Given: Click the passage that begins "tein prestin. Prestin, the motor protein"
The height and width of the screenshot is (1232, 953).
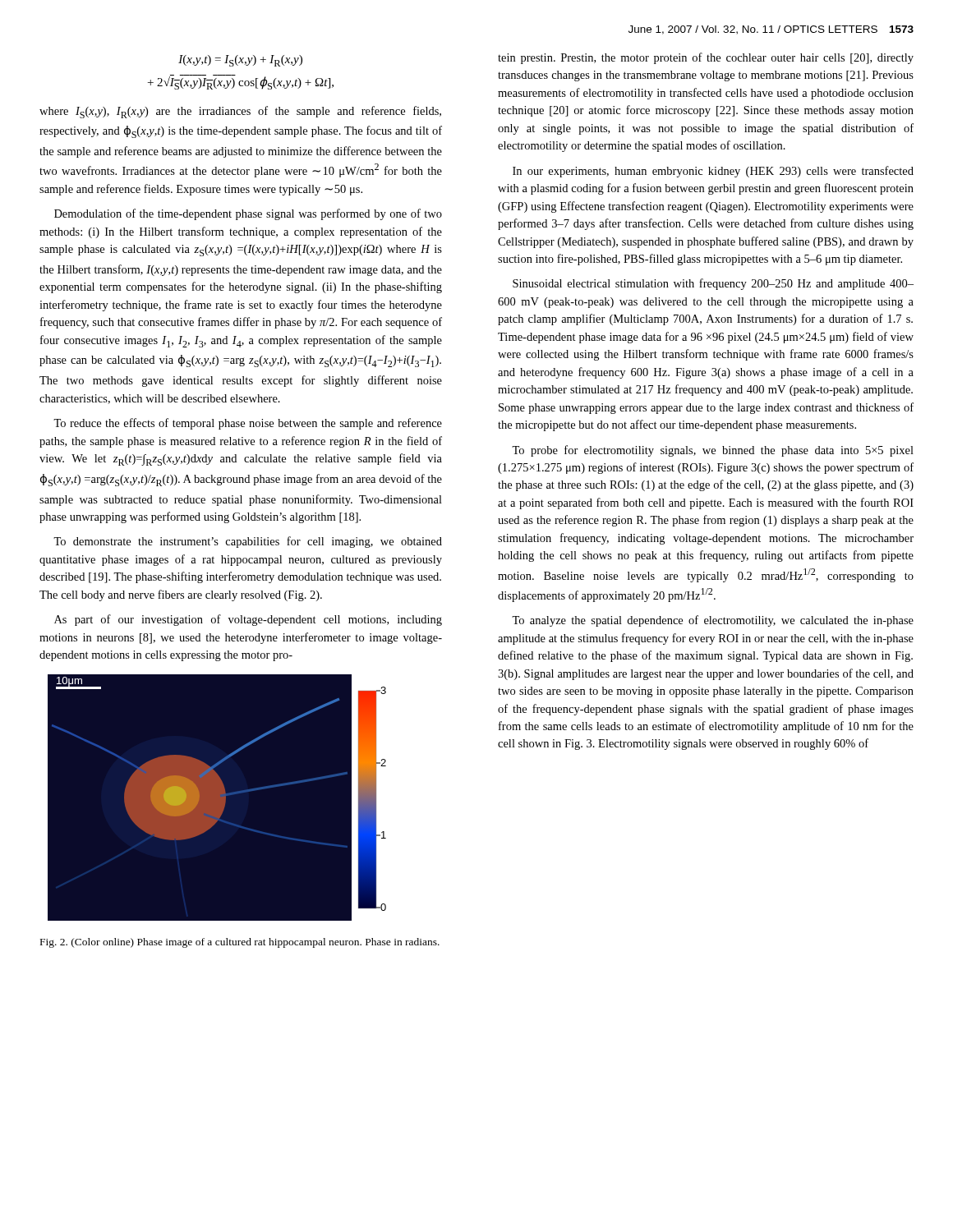Looking at the screenshot, I should click(x=706, y=102).
